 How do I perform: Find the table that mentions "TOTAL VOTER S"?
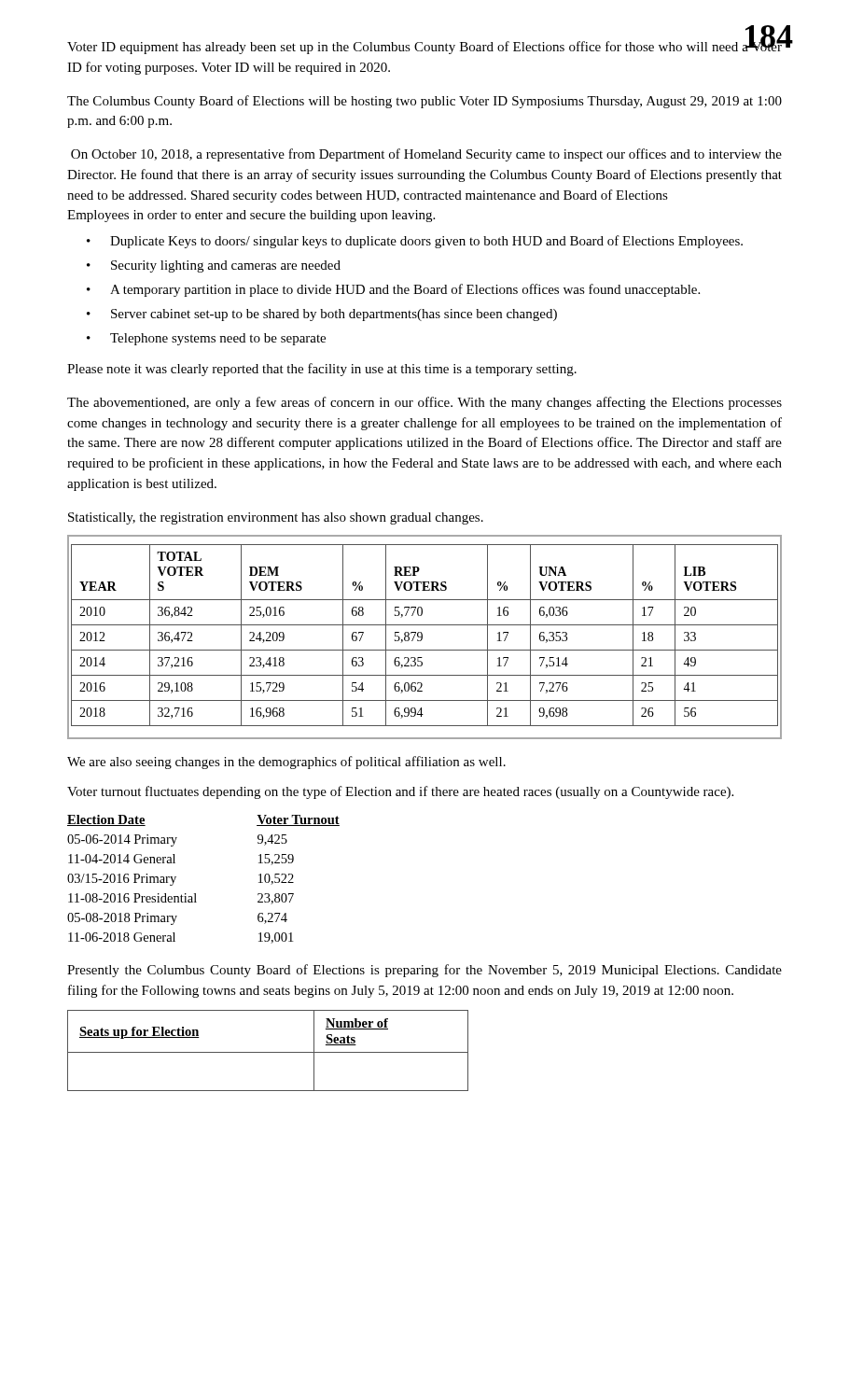(424, 637)
